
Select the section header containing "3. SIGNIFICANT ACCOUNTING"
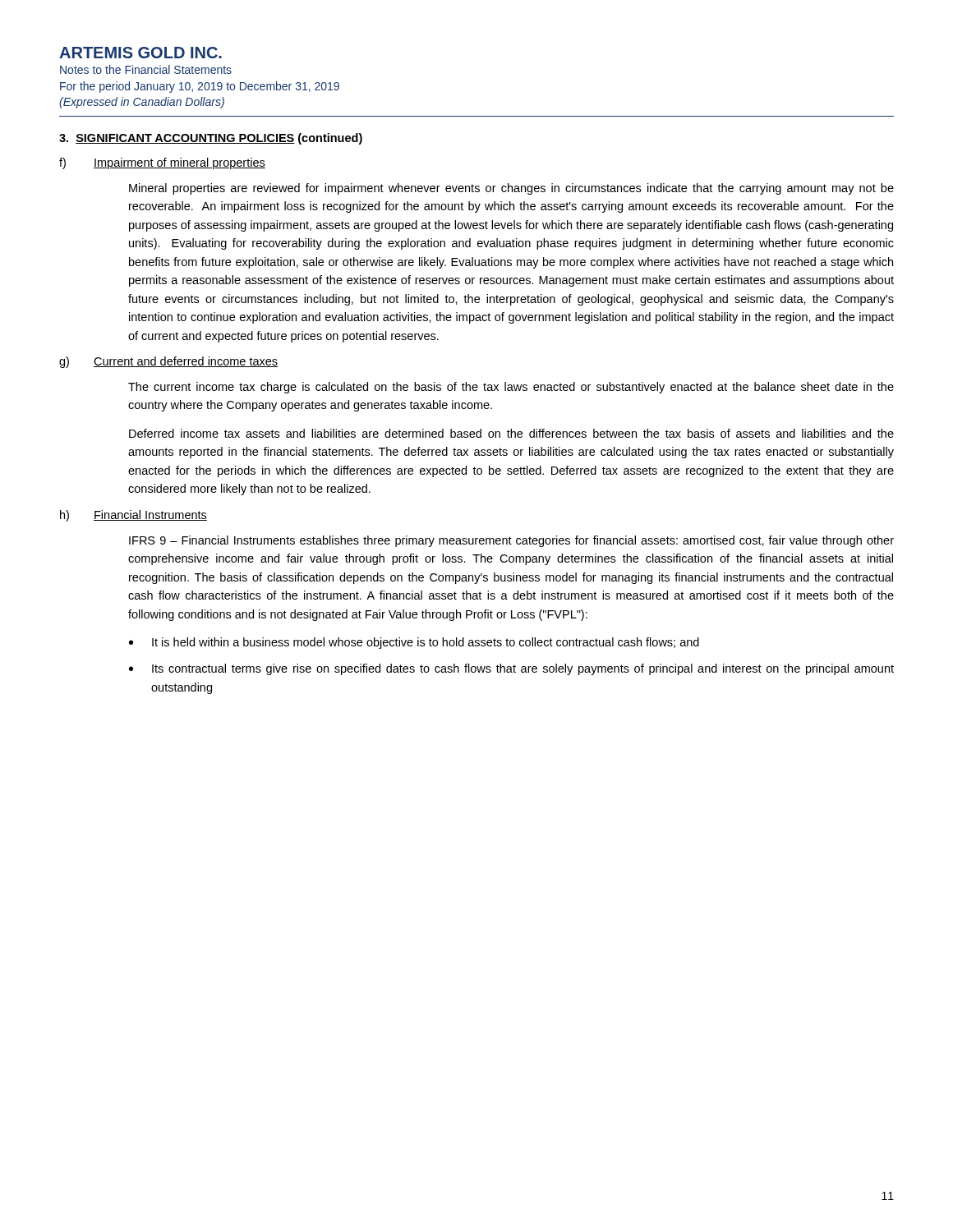(211, 138)
